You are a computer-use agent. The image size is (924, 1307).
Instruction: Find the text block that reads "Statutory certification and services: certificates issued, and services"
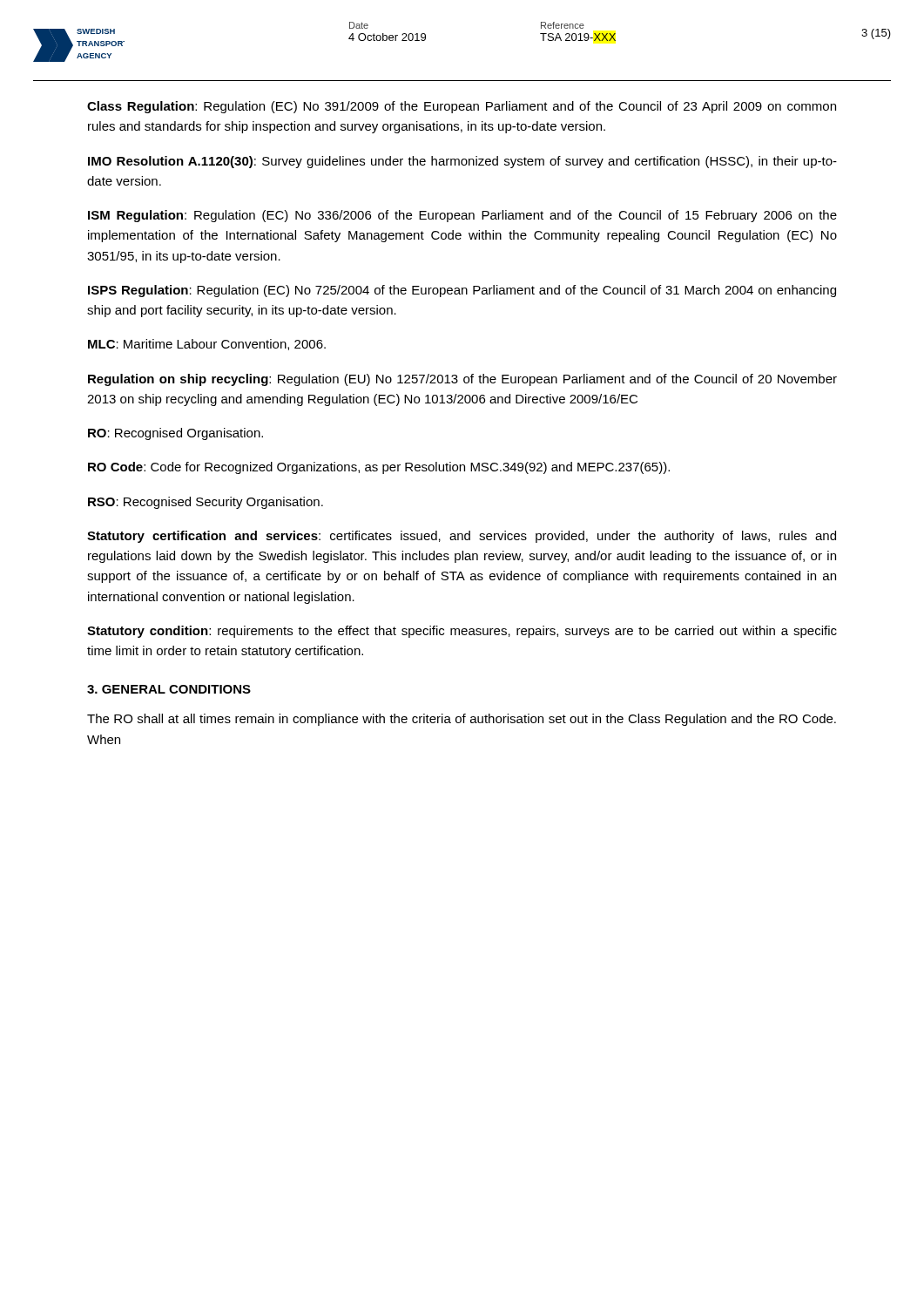coord(462,566)
